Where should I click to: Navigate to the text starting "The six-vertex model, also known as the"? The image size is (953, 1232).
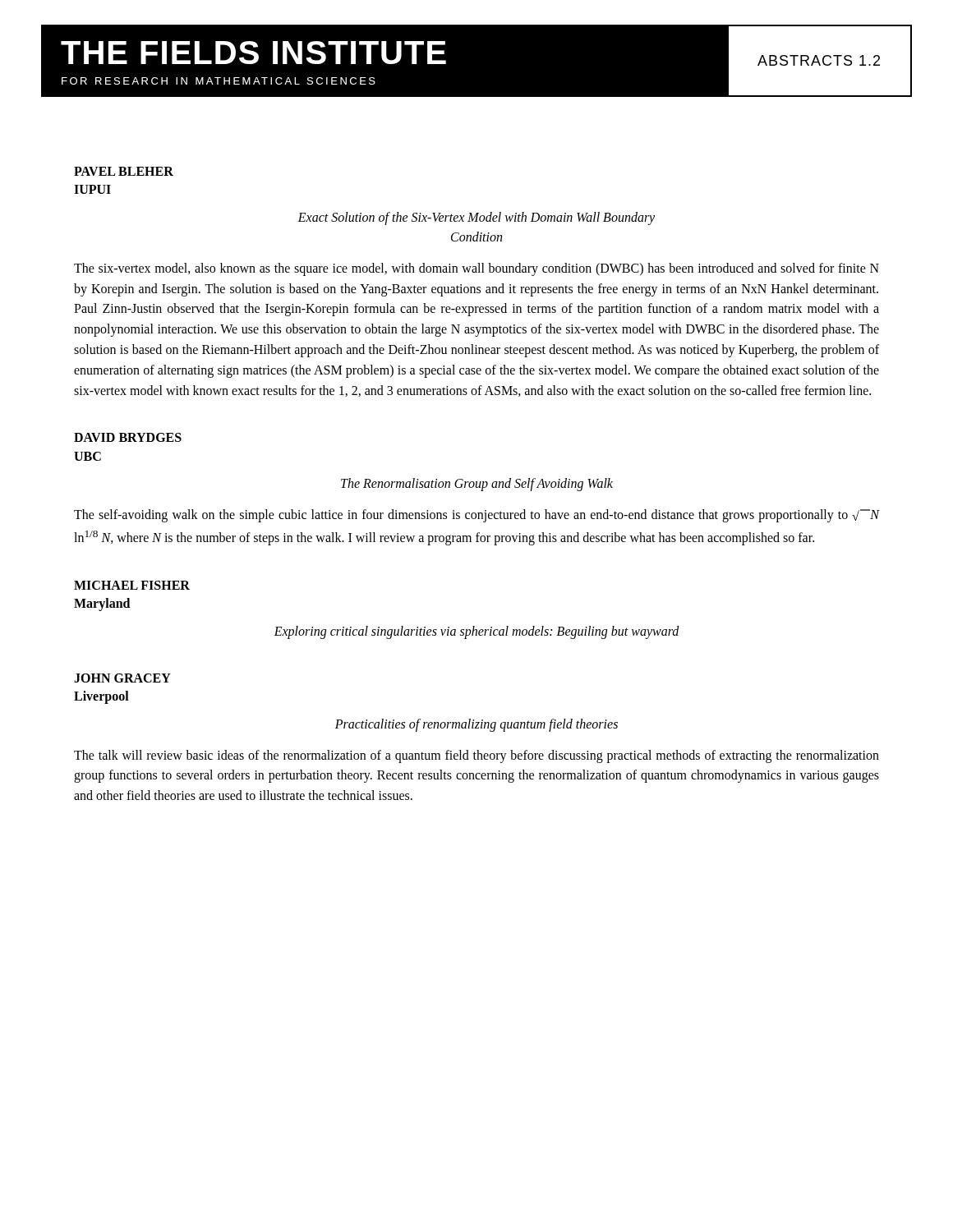pos(476,329)
